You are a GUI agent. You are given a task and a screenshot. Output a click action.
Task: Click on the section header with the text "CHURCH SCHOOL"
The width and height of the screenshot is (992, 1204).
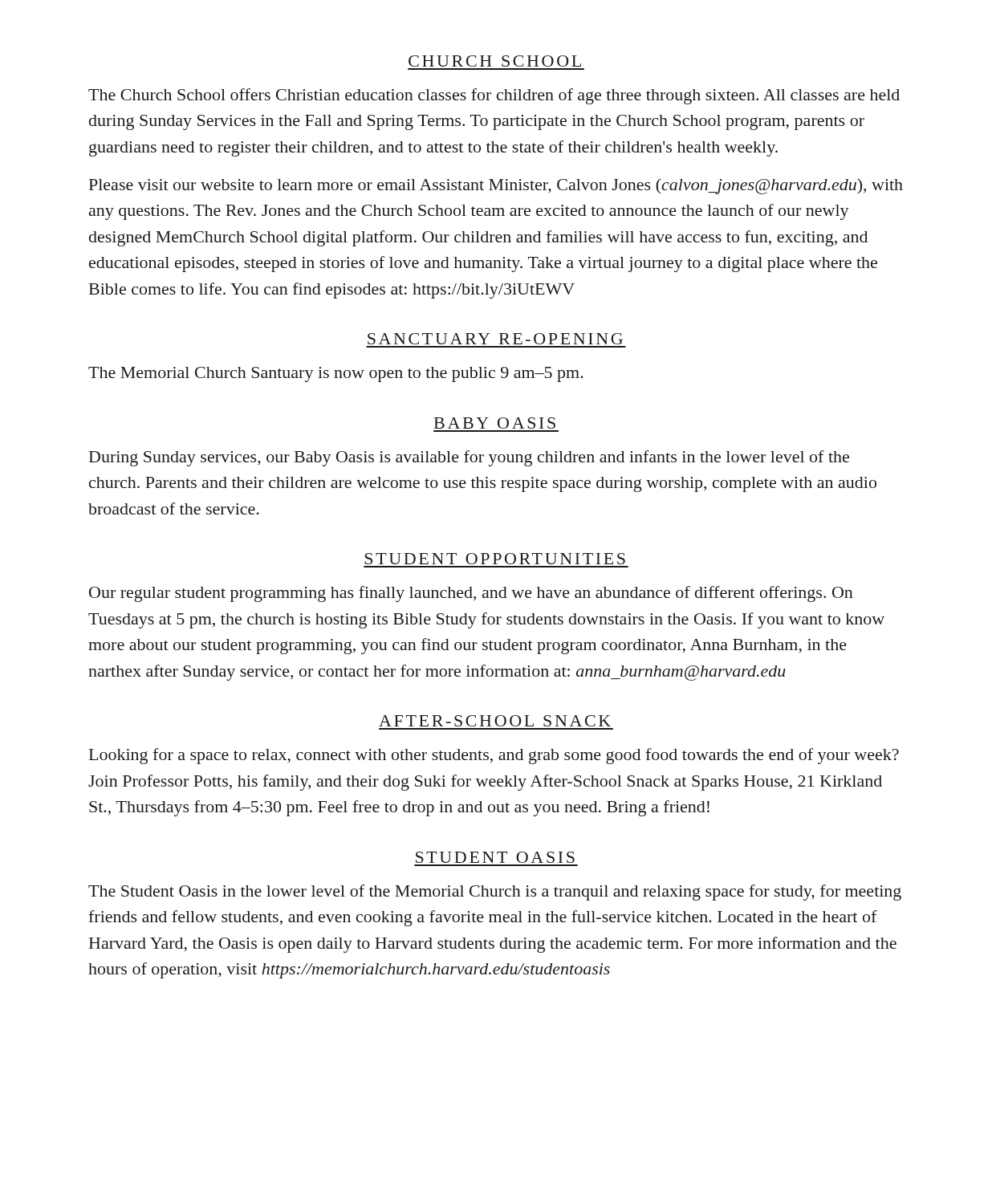pos(496,61)
